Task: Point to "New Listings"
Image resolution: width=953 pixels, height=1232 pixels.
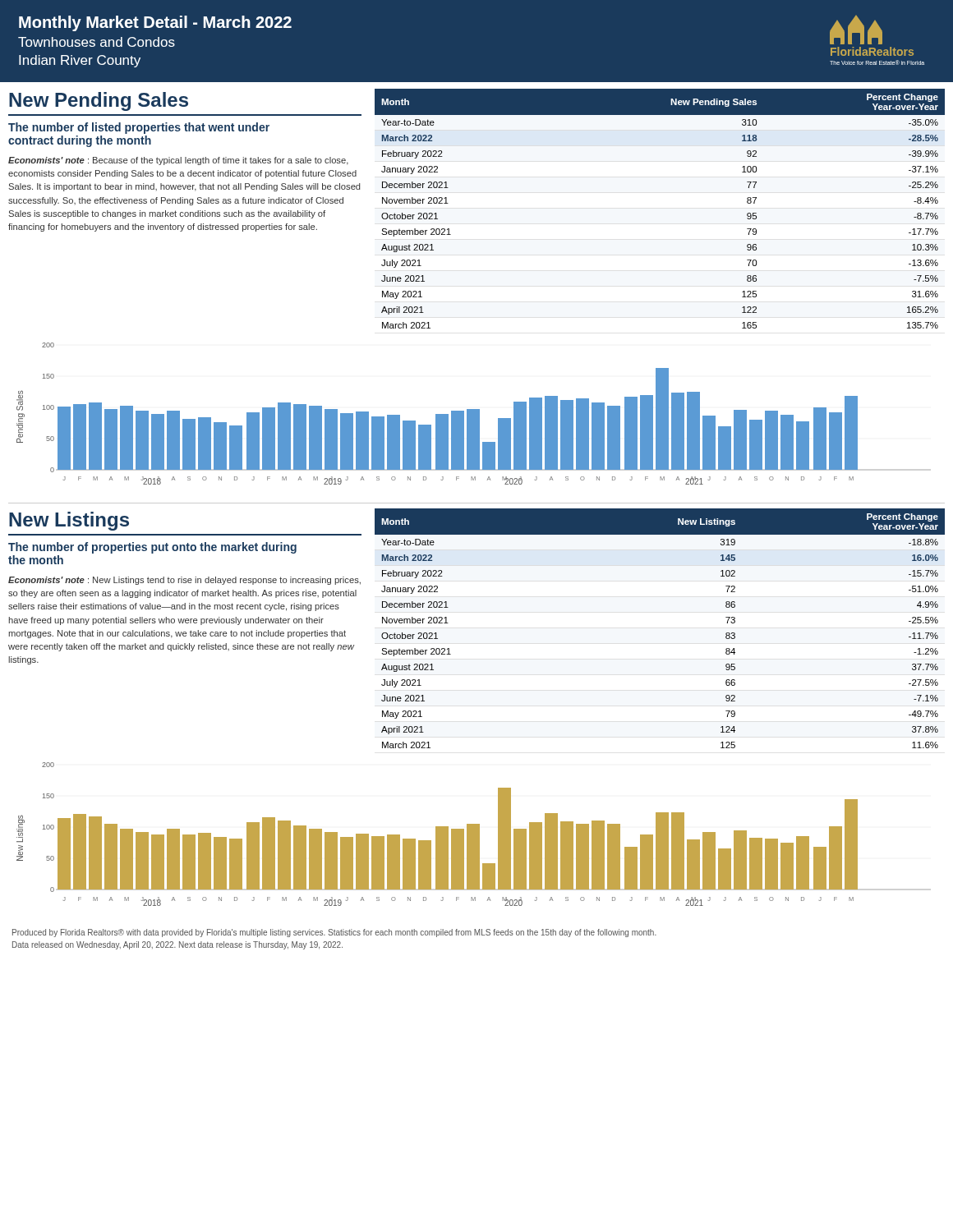Action: point(69,520)
